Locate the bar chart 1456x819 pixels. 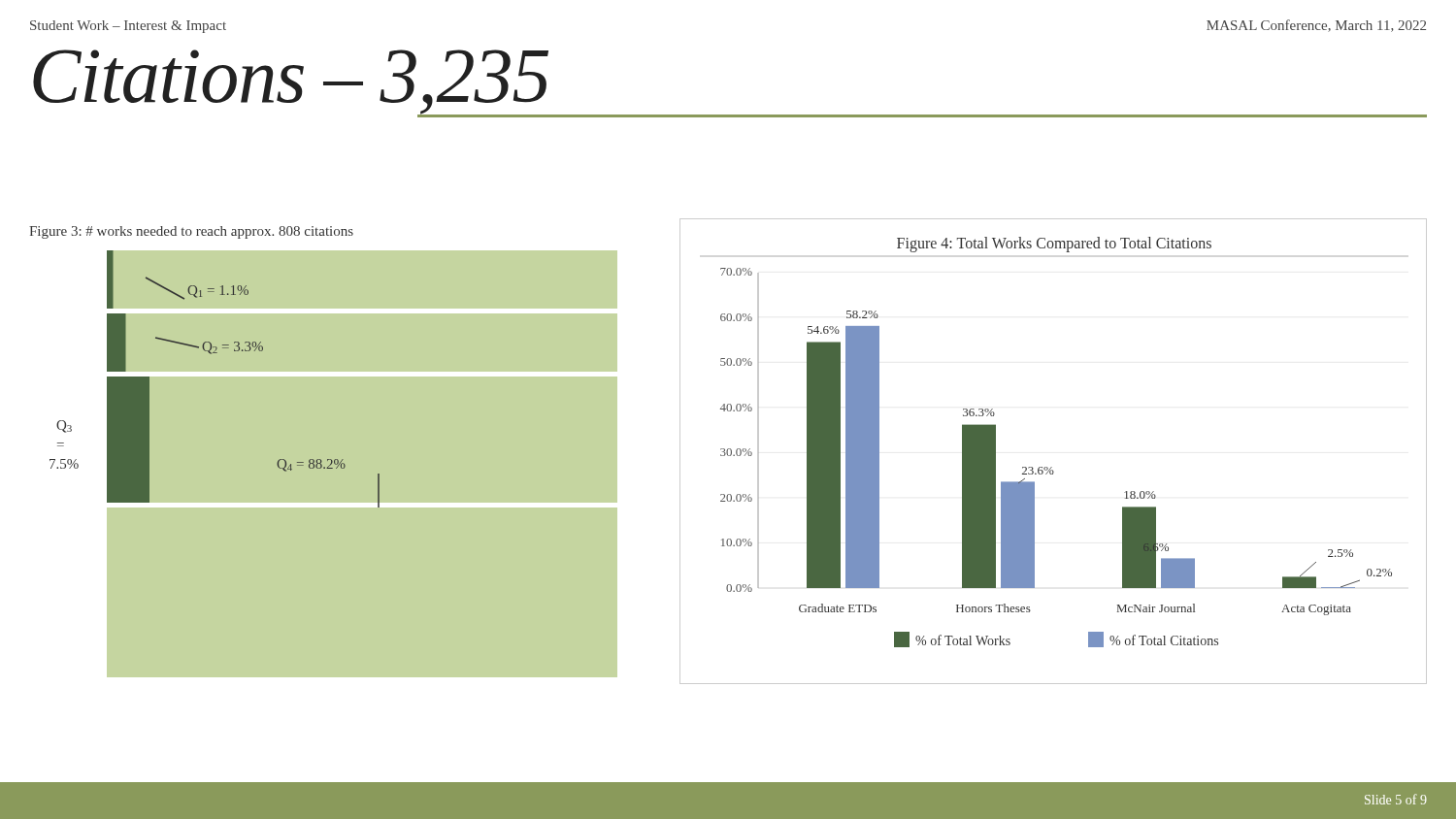pyautogui.click(x=330, y=469)
